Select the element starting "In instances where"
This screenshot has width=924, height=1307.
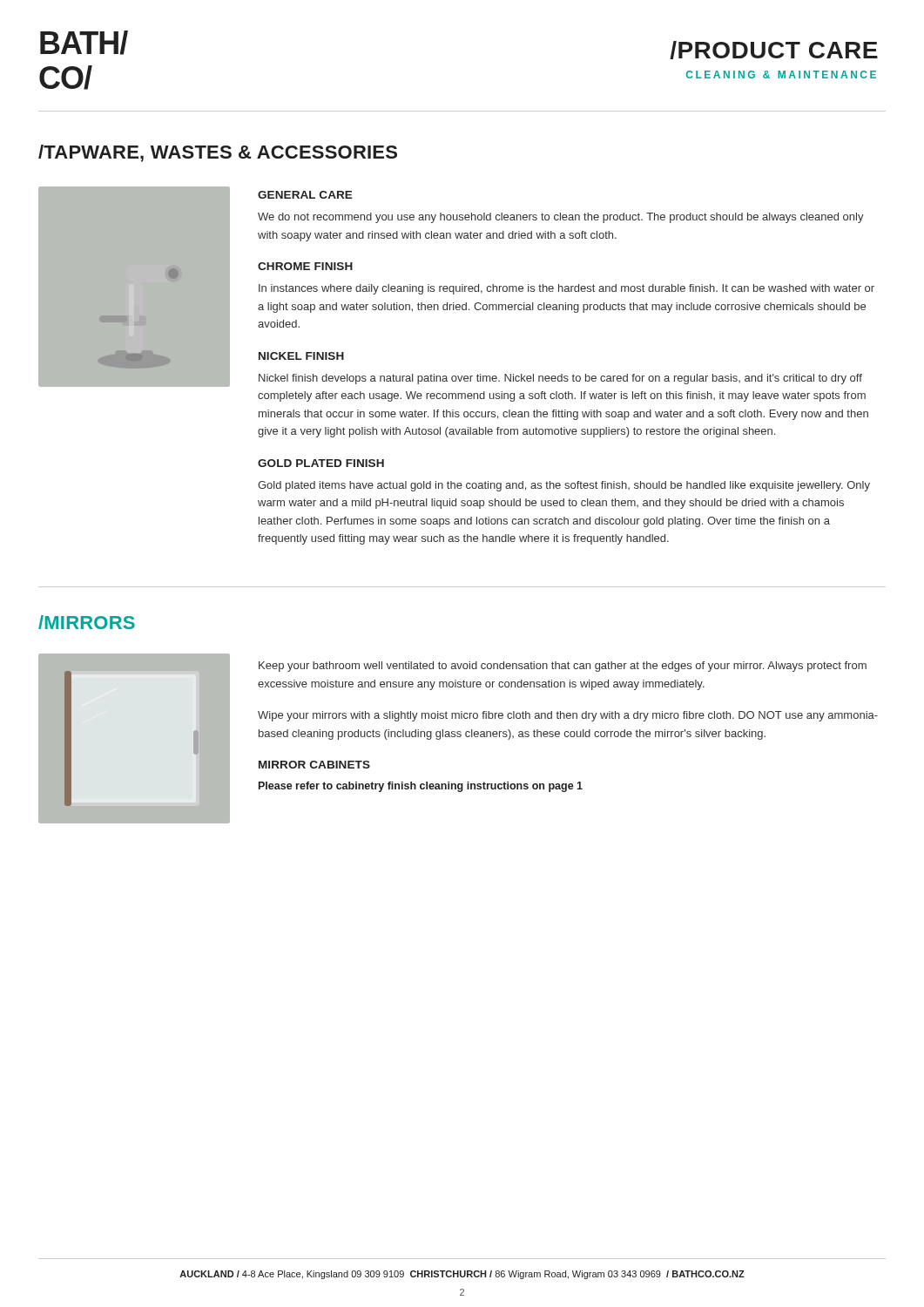point(566,306)
